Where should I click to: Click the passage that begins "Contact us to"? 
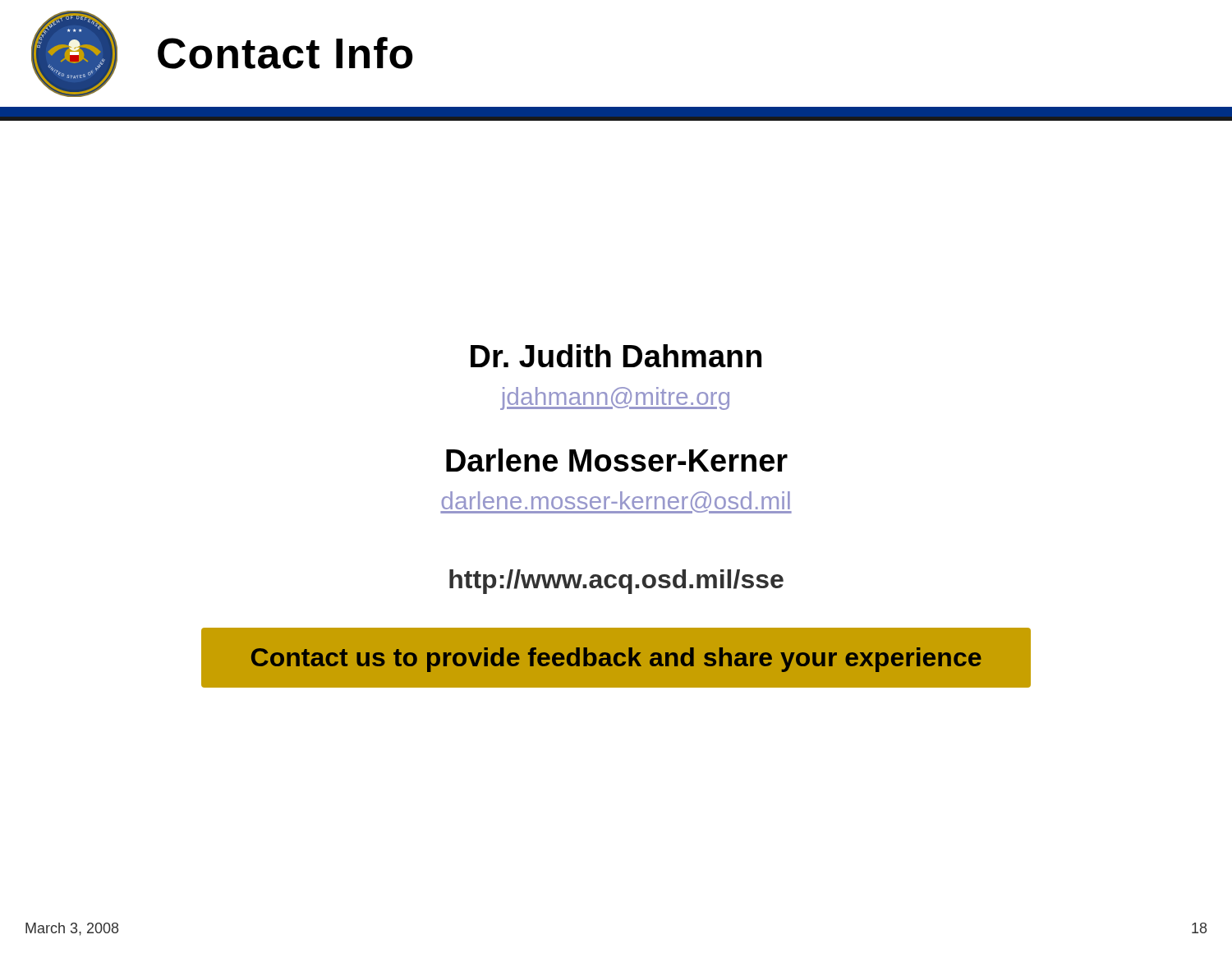(616, 657)
